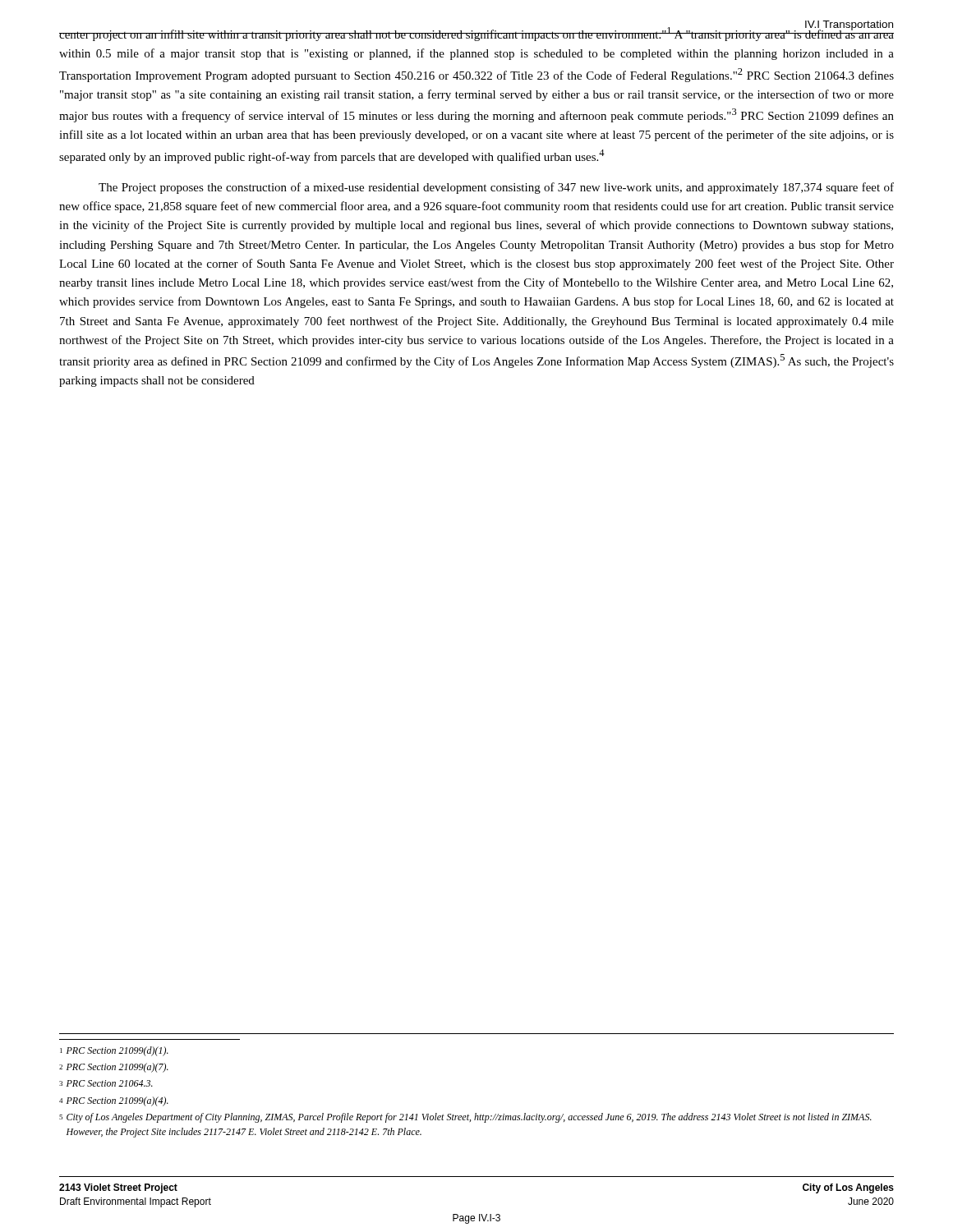
Task: Navigate to the passage starting "5City of Los Angeles Department"
Action: click(476, 1125)
